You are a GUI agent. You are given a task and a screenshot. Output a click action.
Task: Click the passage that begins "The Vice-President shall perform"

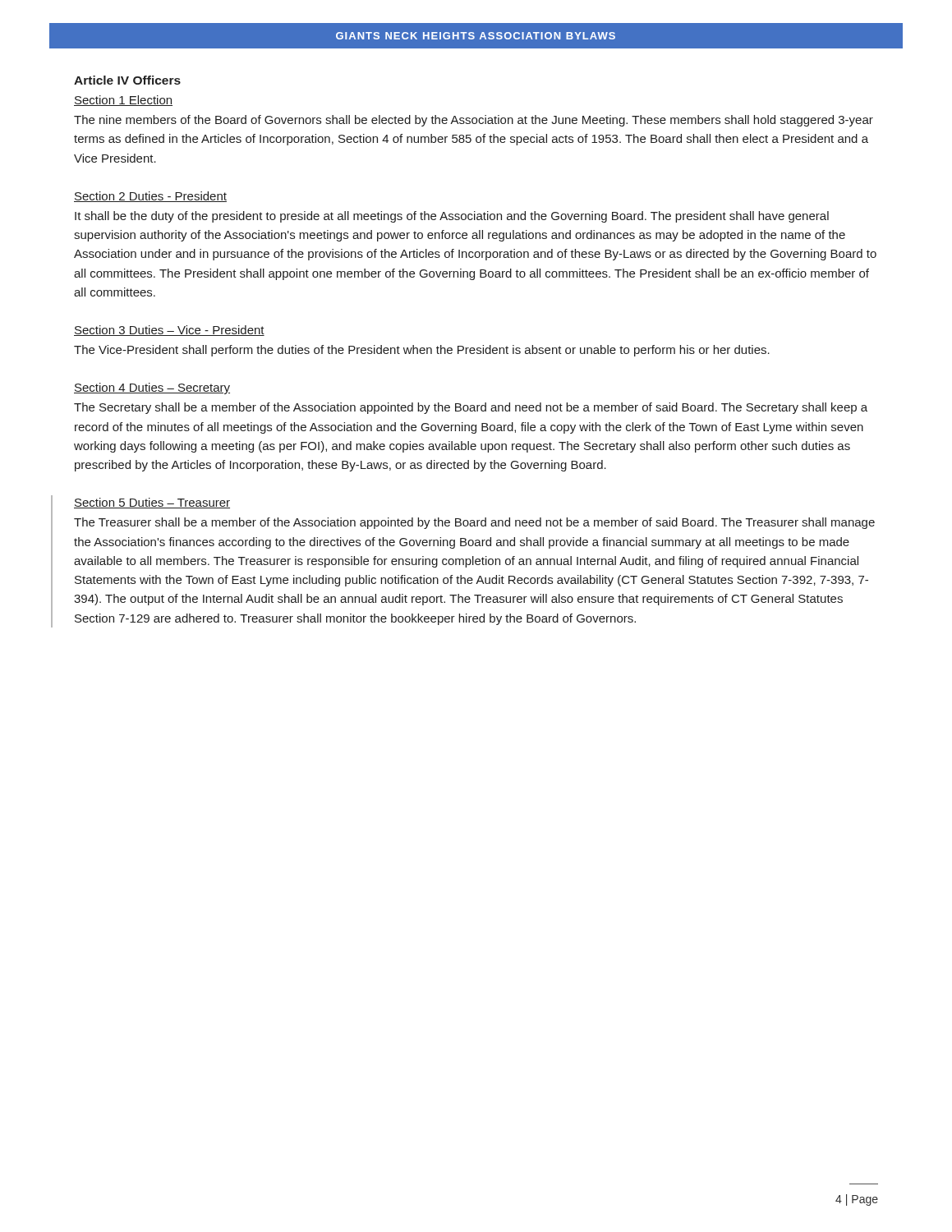point(422,349)
